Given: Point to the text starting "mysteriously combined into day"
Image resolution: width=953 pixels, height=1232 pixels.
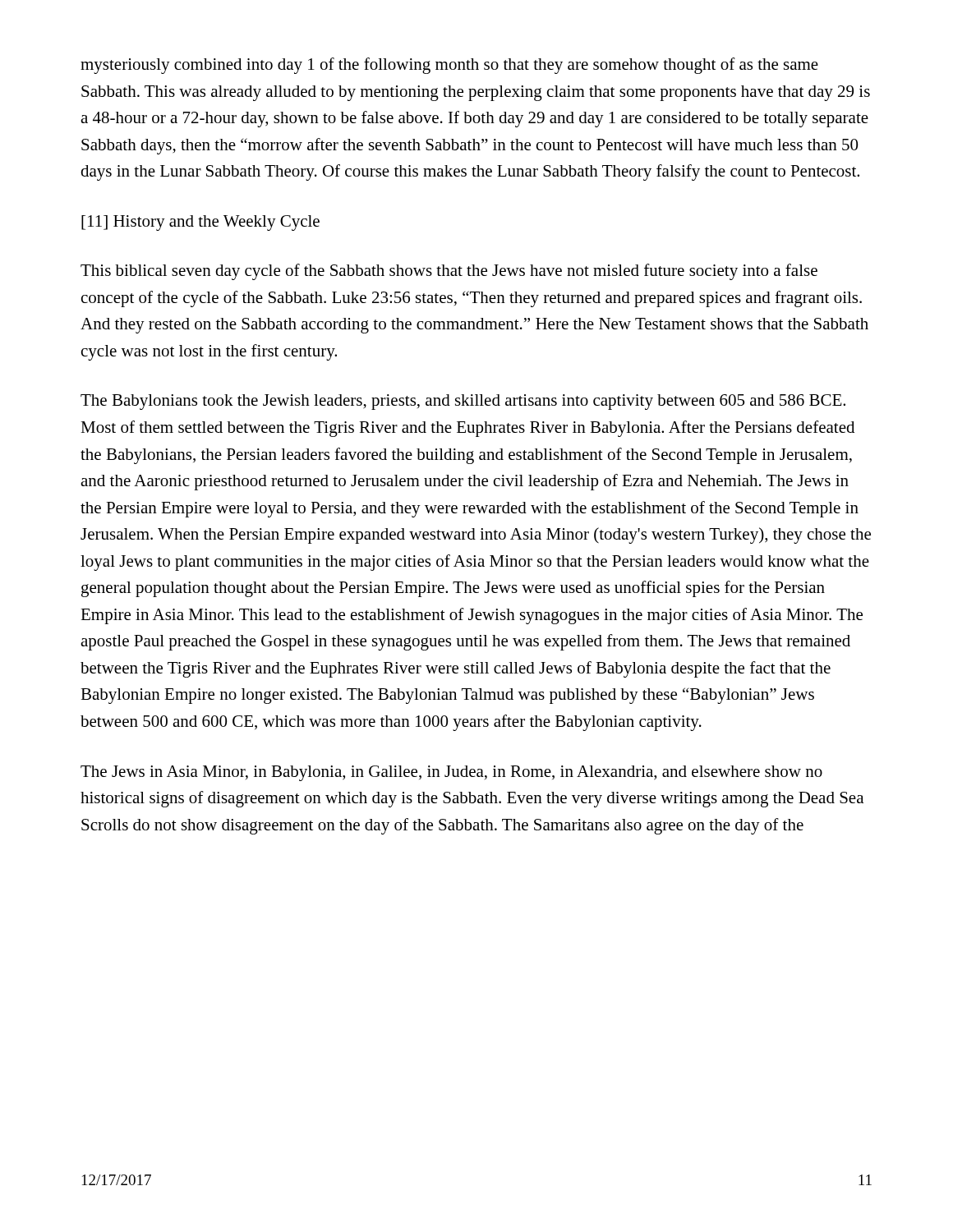Looking at the screenshot, I should (475, 118).
